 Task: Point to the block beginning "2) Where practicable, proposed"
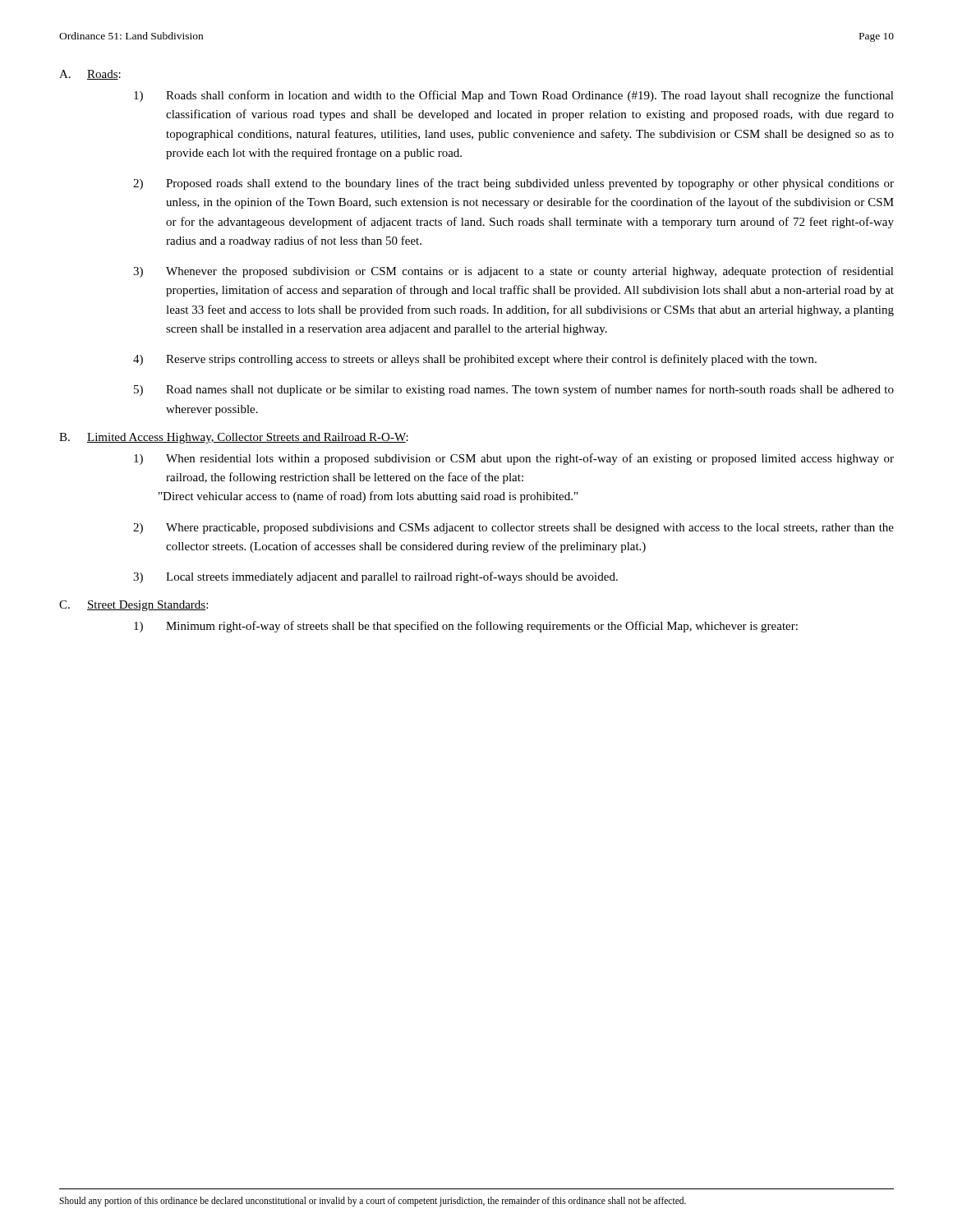501,537
